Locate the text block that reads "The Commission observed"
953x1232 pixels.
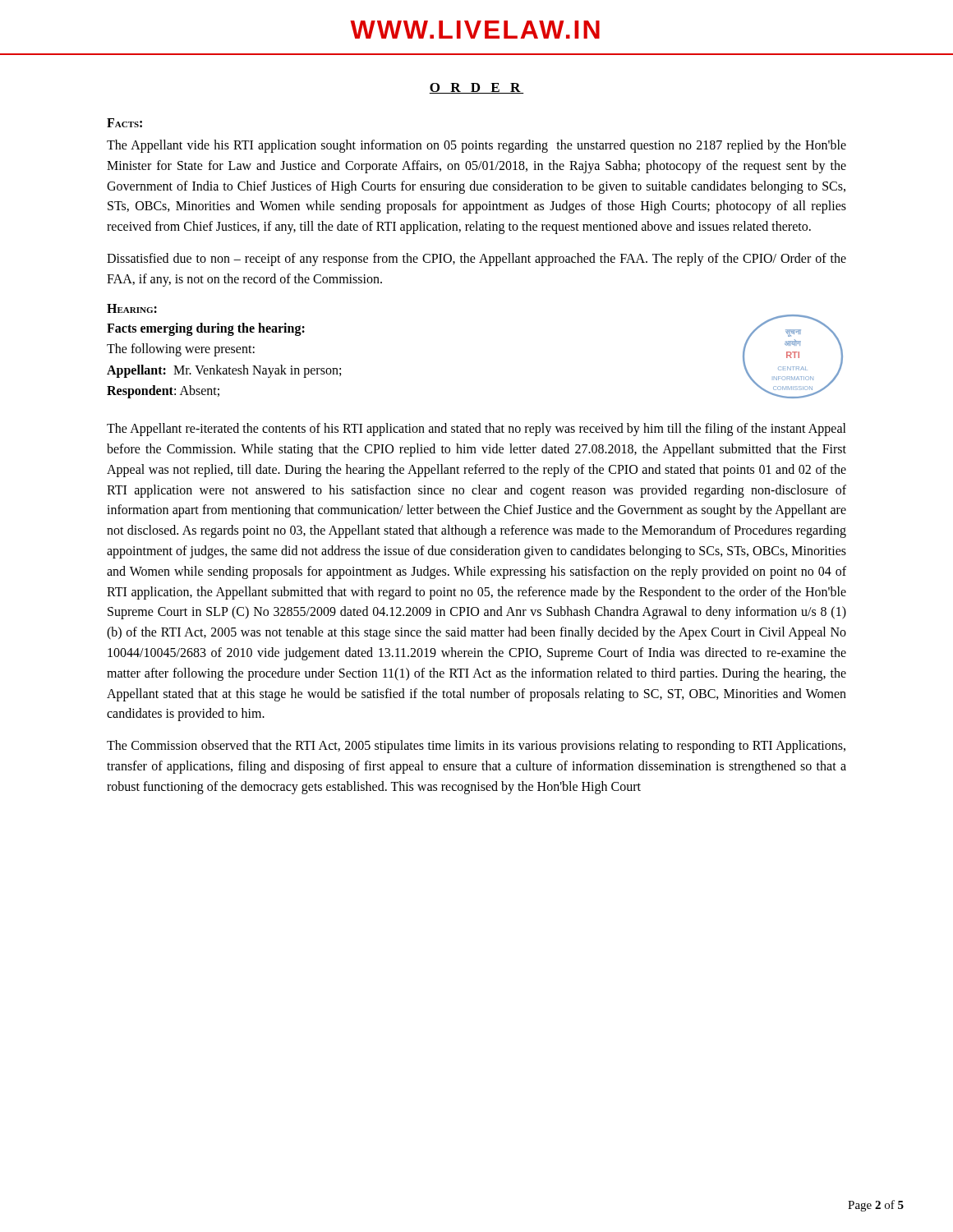[x=476, y=767]
